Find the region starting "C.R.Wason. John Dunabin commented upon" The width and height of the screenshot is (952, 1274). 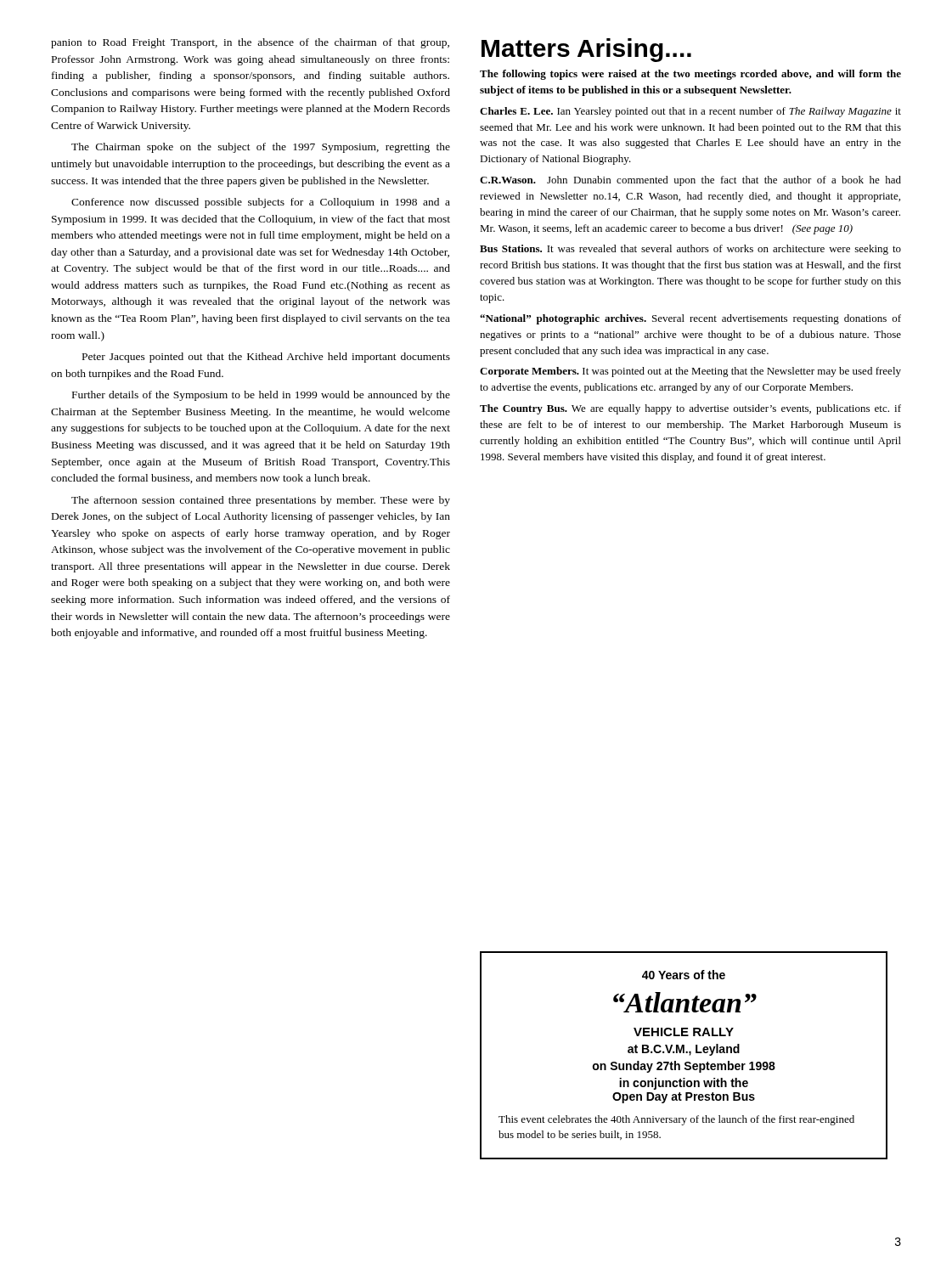690,204
